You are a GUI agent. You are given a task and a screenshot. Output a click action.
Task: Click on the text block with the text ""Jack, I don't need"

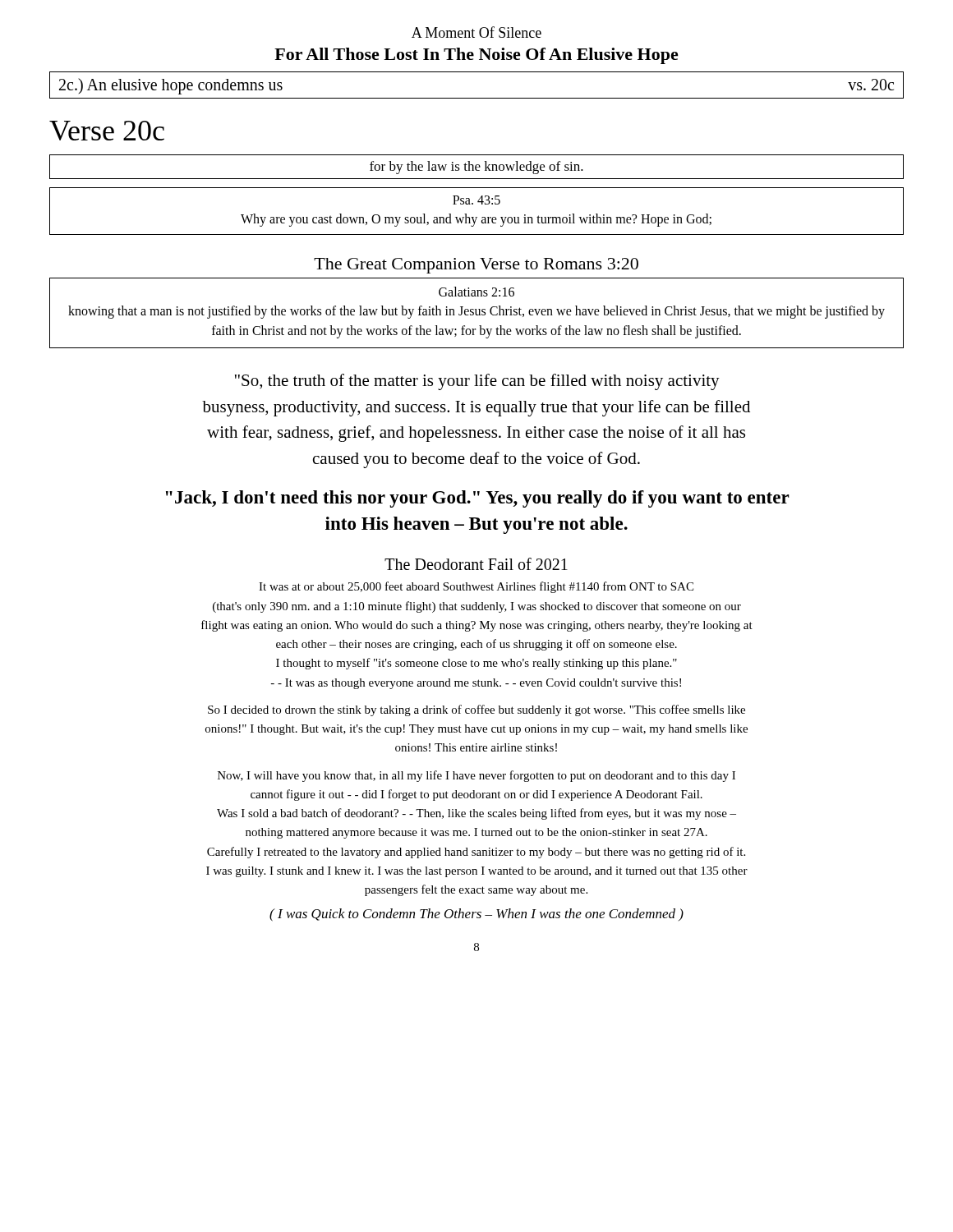[476, 511]
